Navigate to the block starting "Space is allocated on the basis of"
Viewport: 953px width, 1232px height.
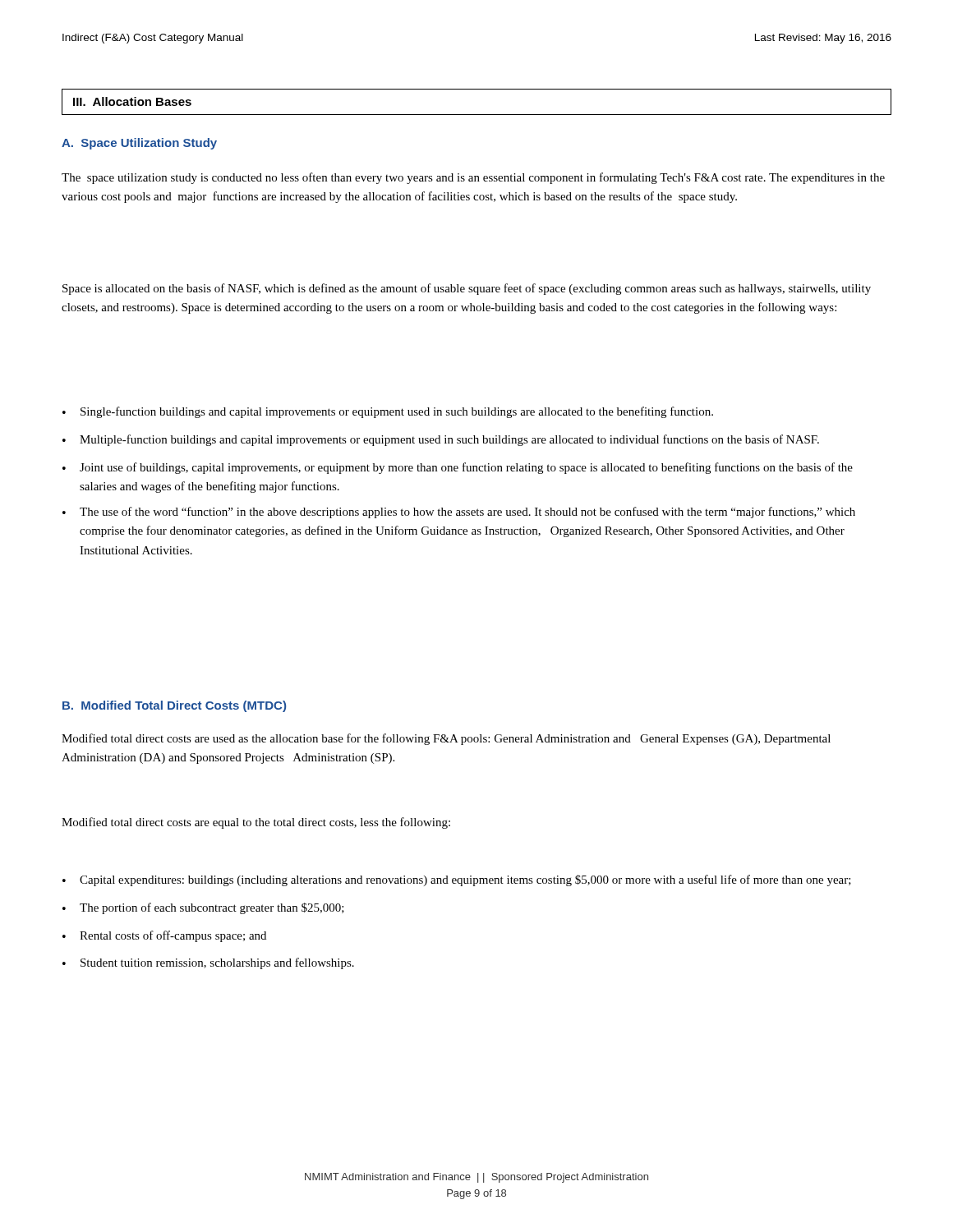(x=466, y=298)
